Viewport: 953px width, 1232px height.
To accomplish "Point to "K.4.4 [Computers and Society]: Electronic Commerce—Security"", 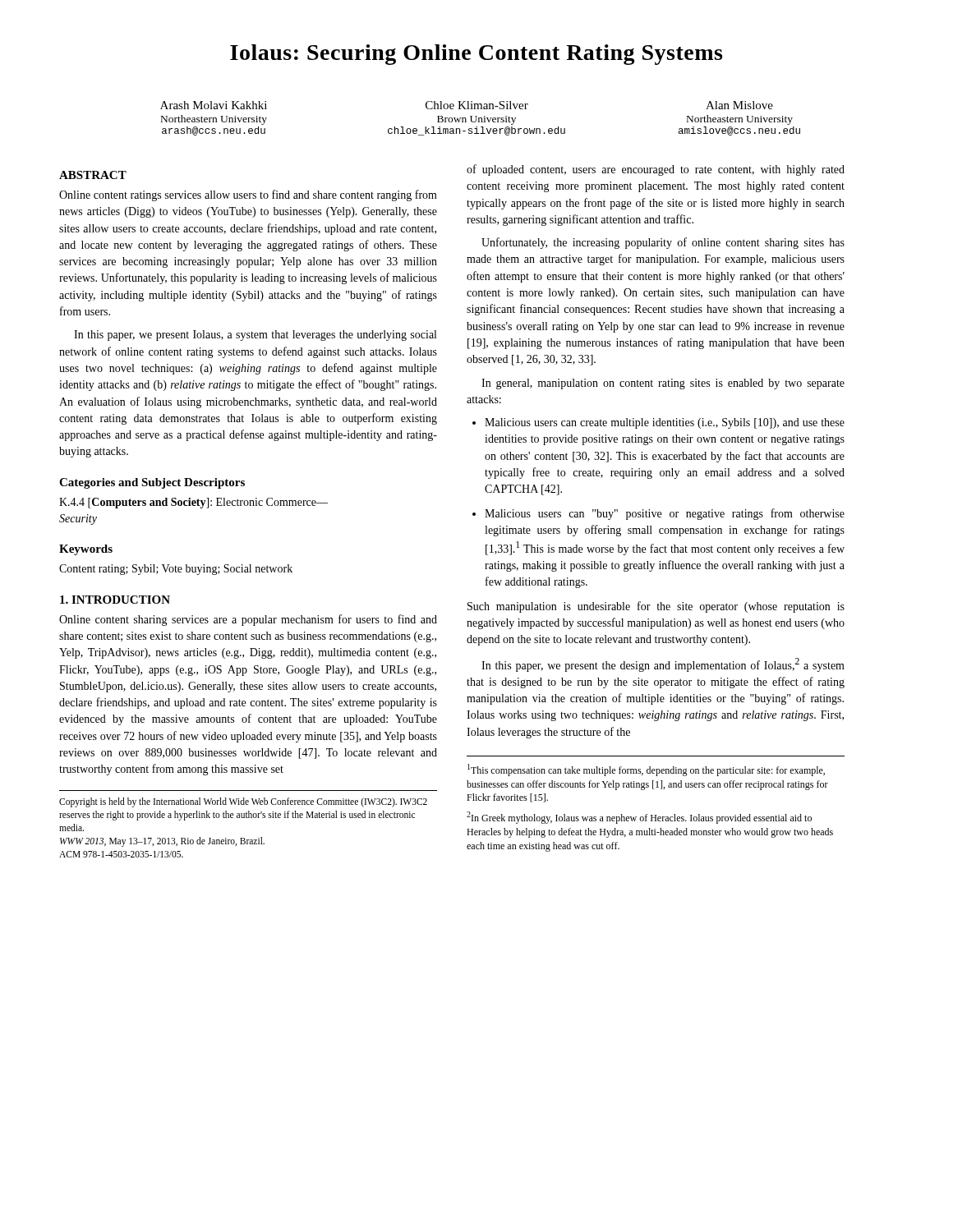I will (x=248, y=511).
